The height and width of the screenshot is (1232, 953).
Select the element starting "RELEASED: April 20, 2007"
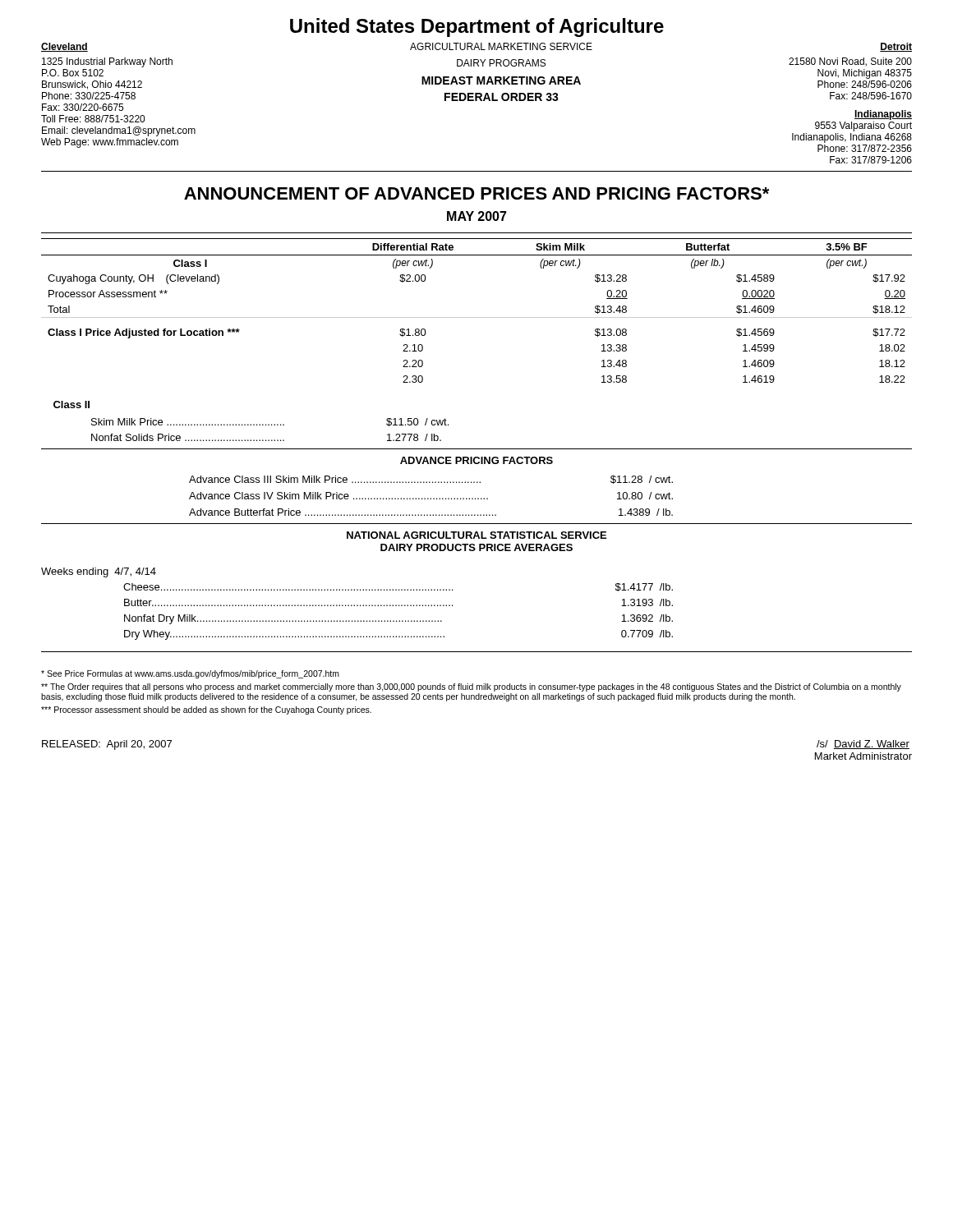(107, 744)
